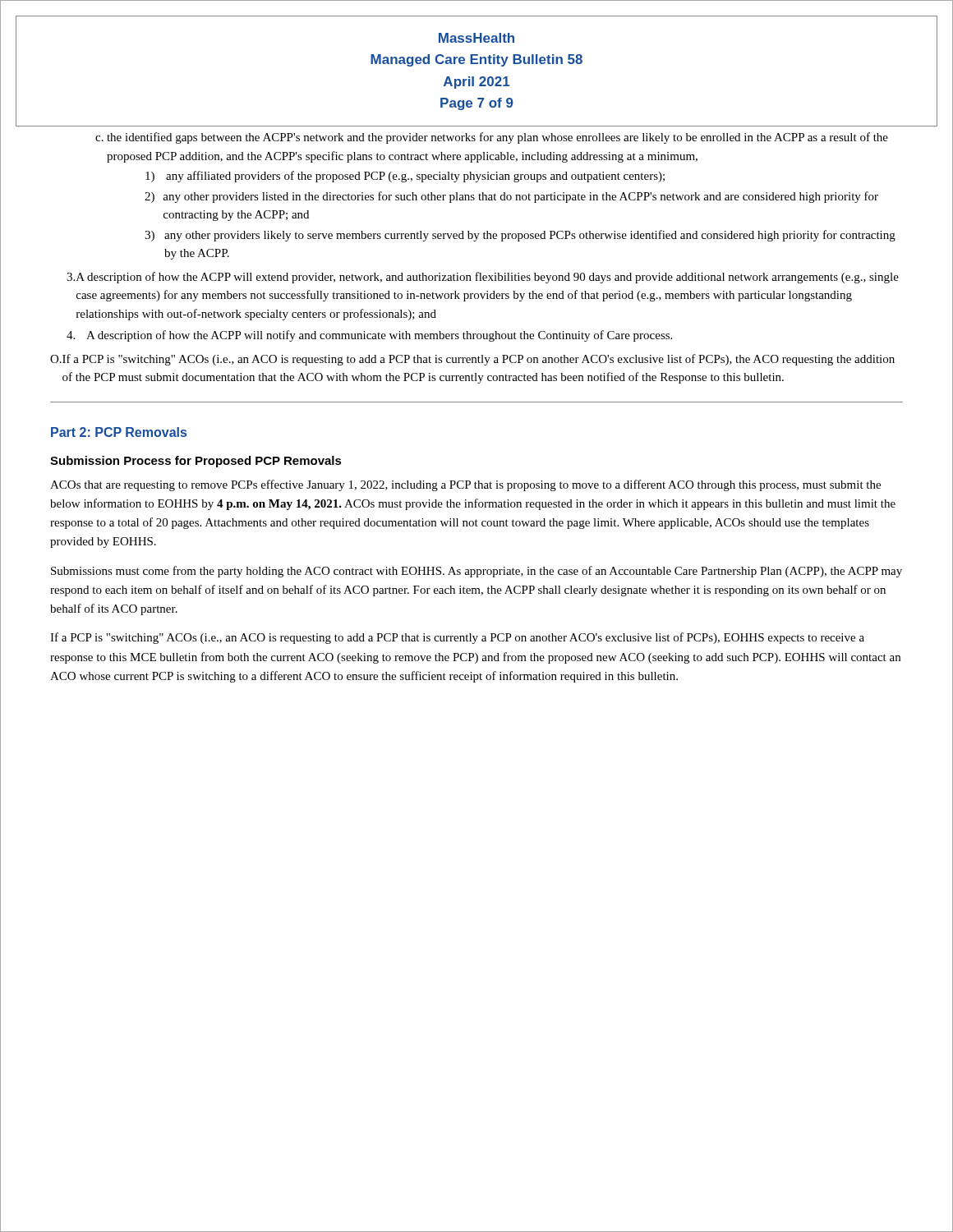Click on the list item that reads "3. A description of"
953x1232 pixels.
click(485, 295)
